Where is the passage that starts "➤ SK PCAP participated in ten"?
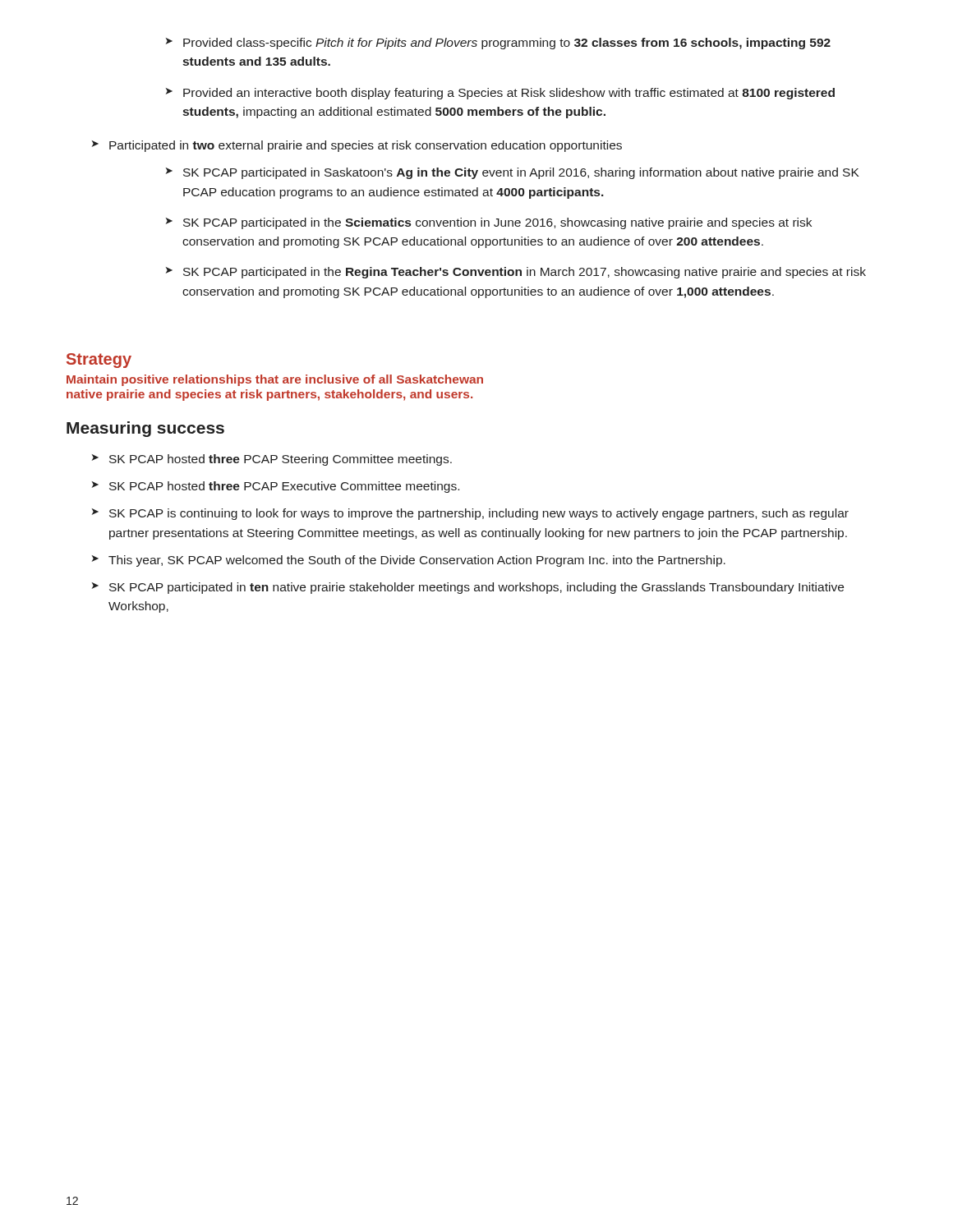The width and height of the screenshot is (953, 1232). point(489,597)
